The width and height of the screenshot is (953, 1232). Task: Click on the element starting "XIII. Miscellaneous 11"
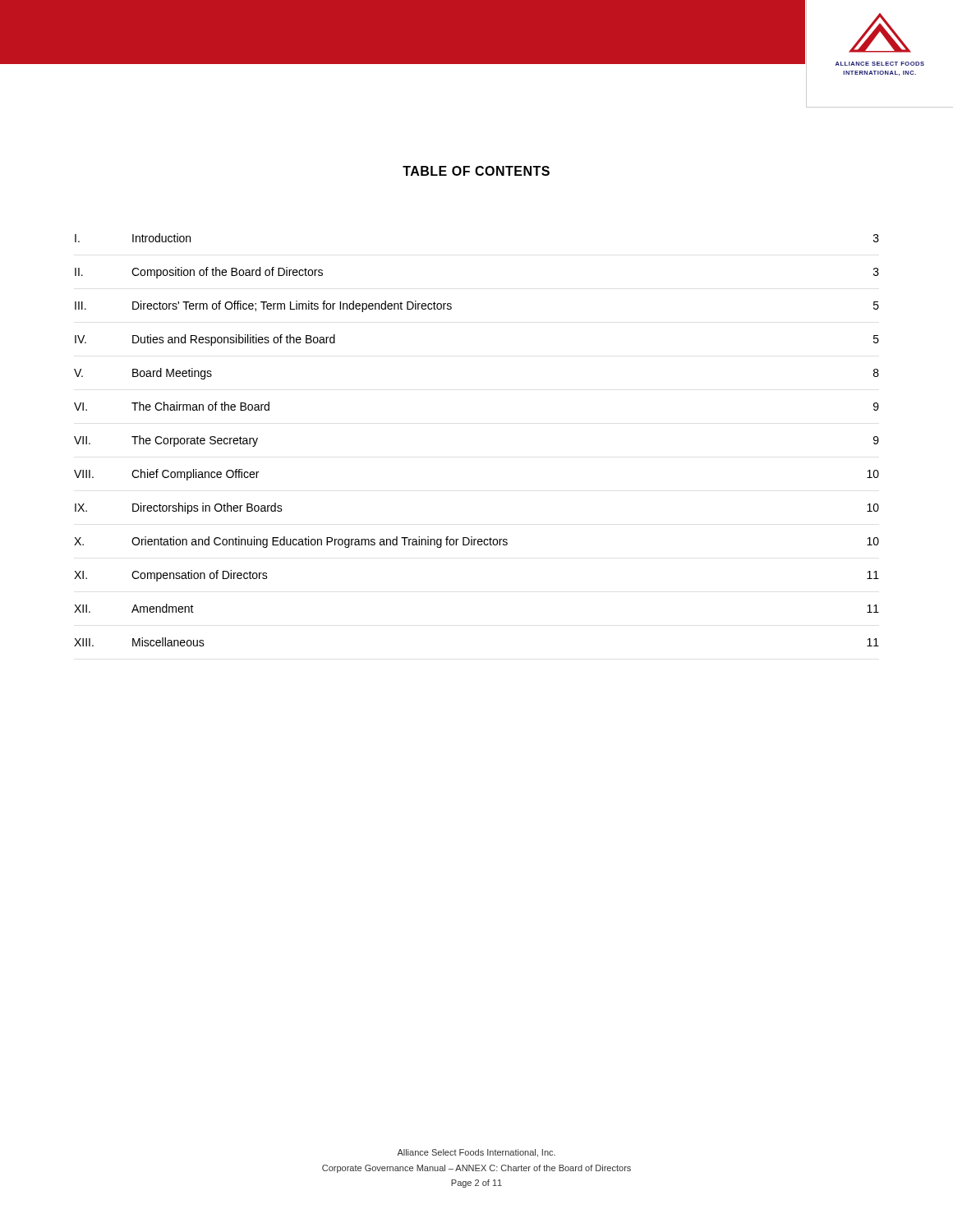[x=83, y=642]
